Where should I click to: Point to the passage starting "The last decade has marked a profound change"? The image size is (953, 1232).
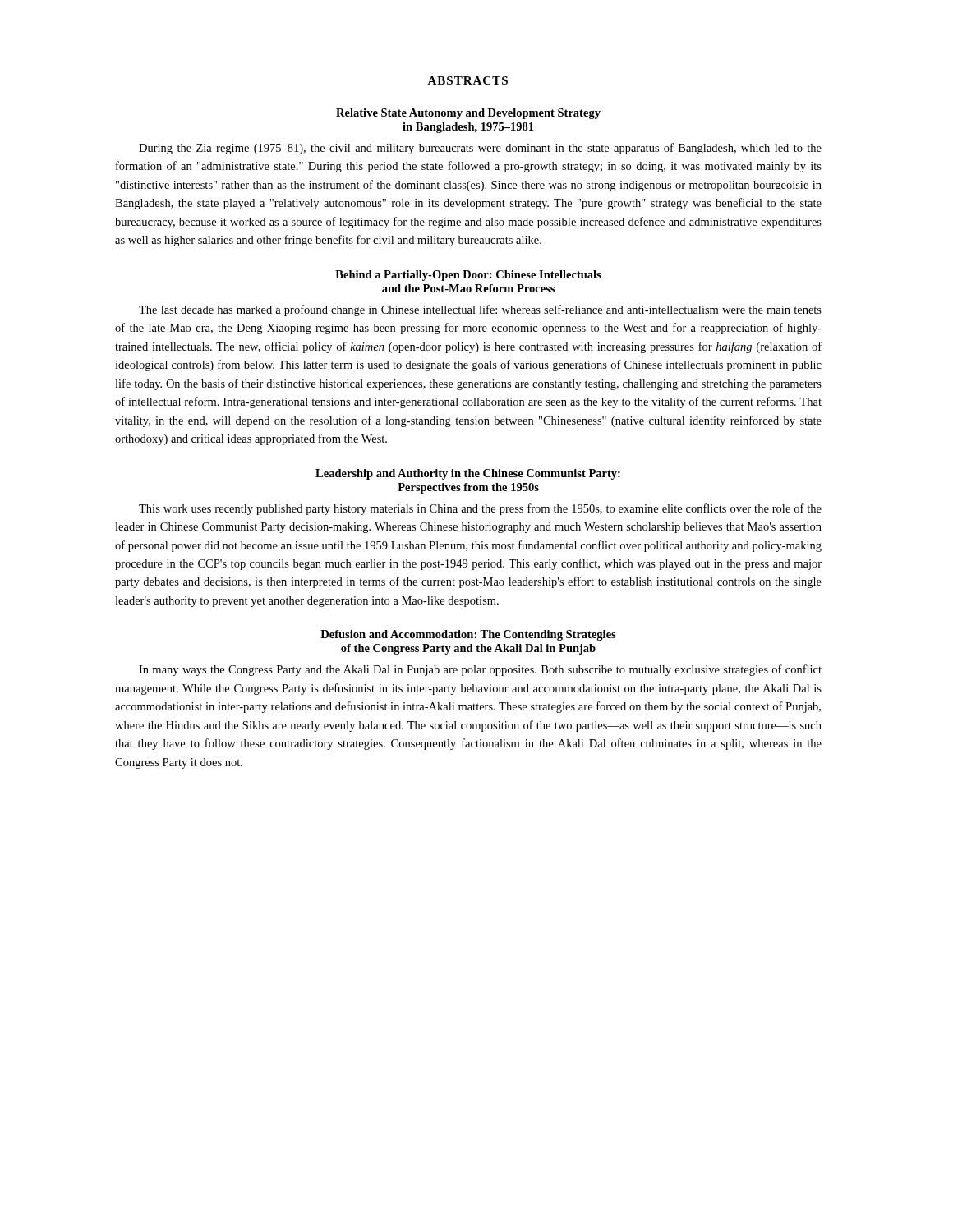click(468, 374)
